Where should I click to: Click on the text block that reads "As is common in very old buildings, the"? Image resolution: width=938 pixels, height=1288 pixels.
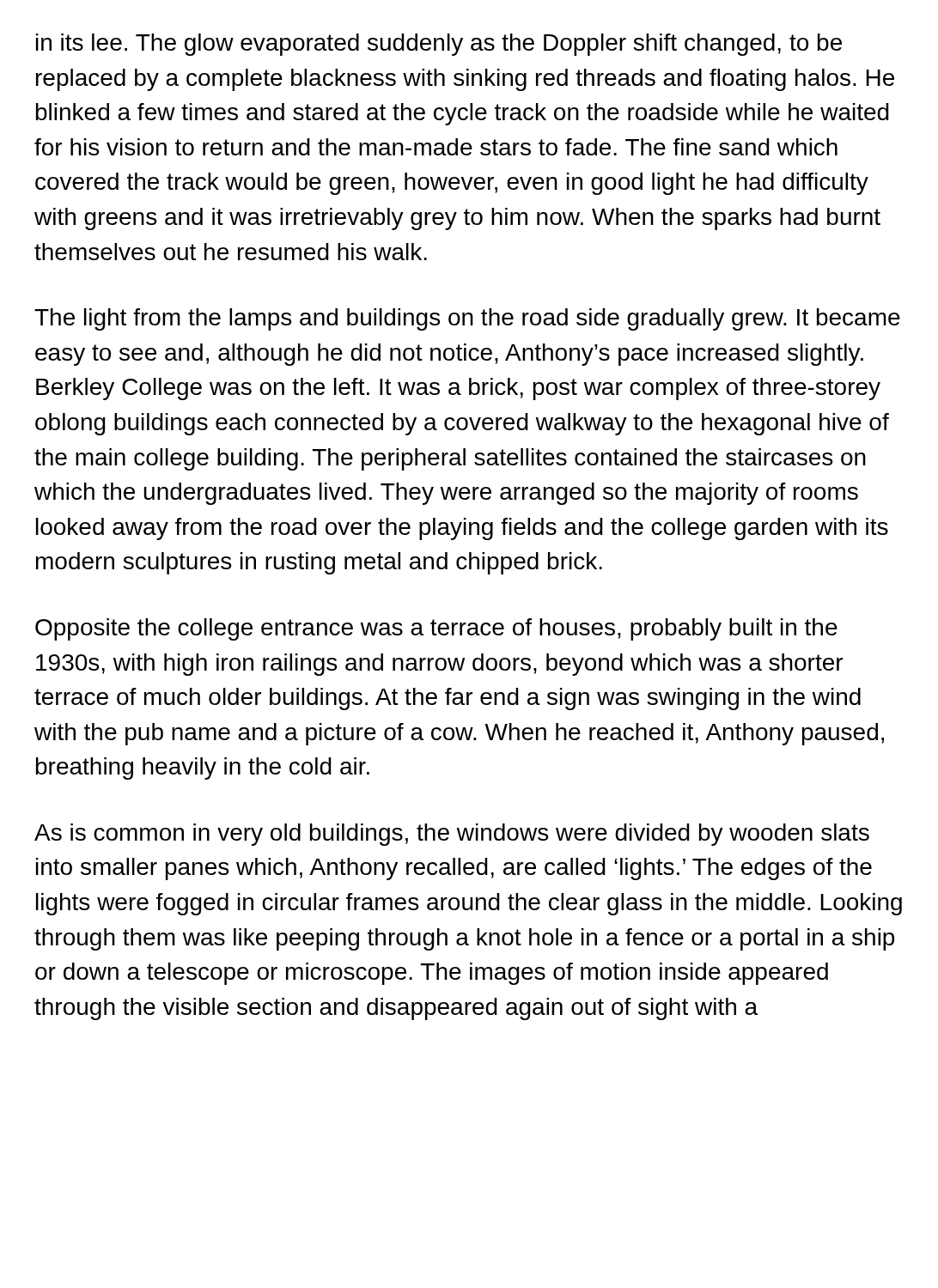469,920
